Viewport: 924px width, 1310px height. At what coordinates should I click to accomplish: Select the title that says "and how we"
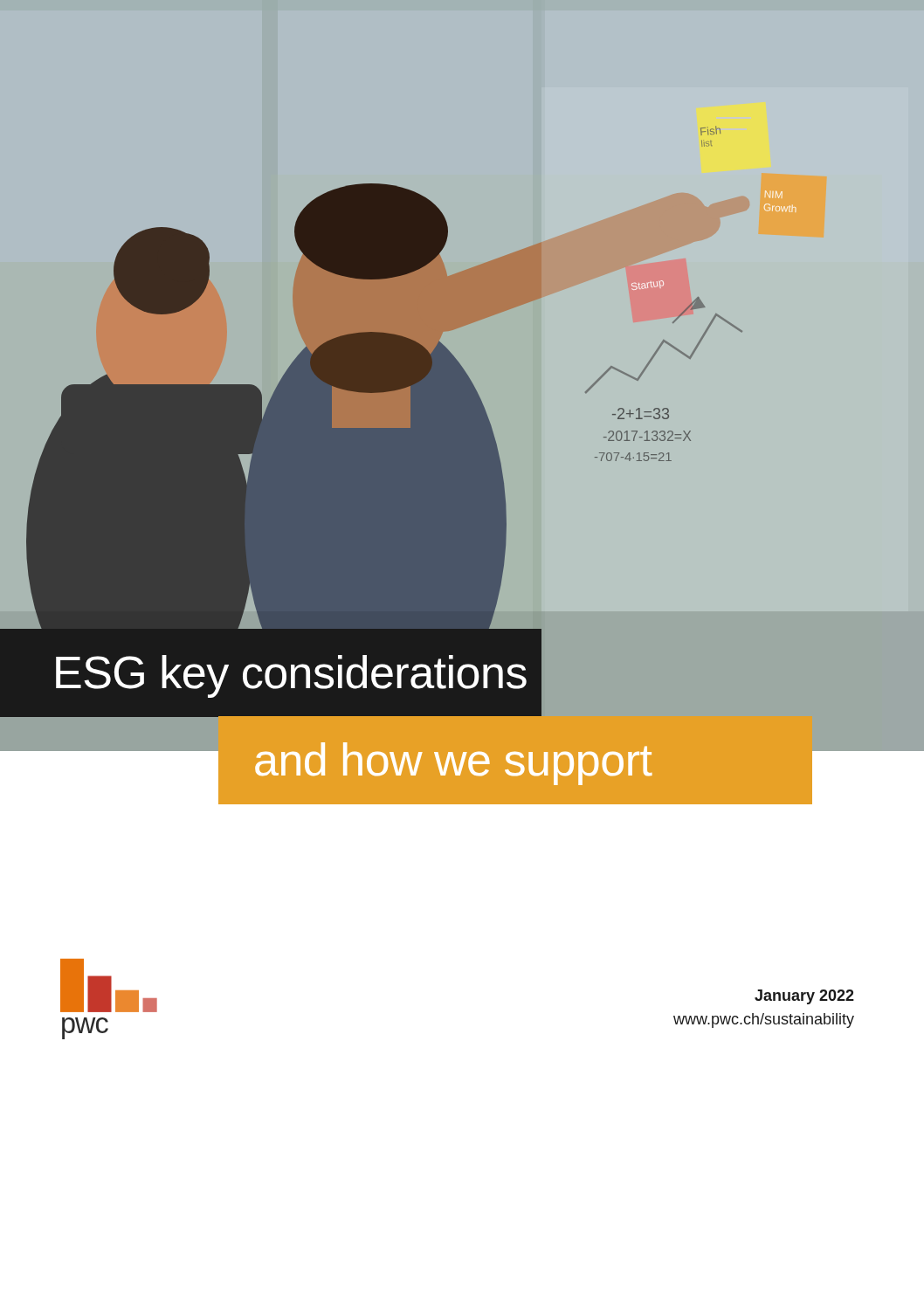(x=453, y=760)
